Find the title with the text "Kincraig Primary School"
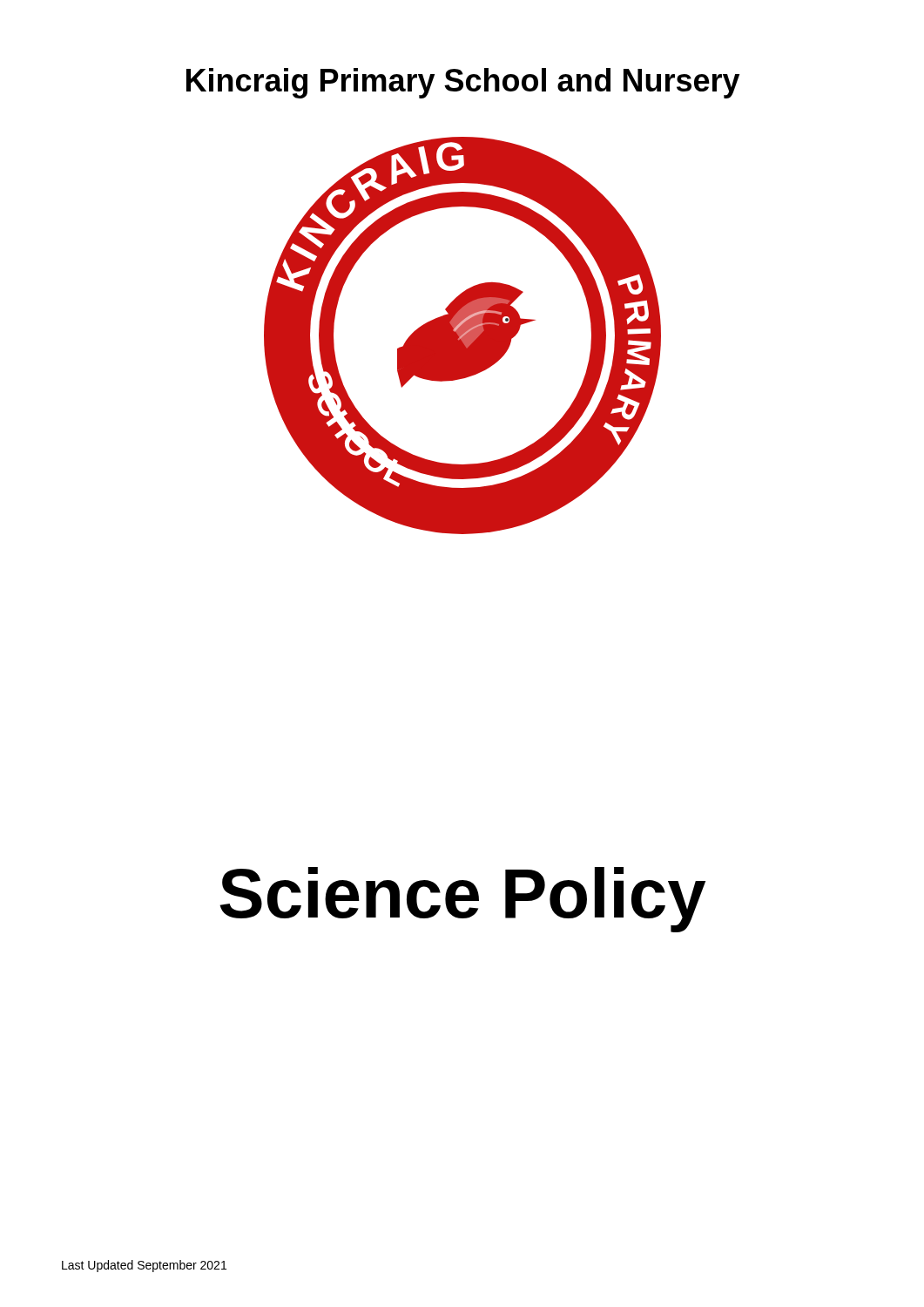 pos(462,81)
